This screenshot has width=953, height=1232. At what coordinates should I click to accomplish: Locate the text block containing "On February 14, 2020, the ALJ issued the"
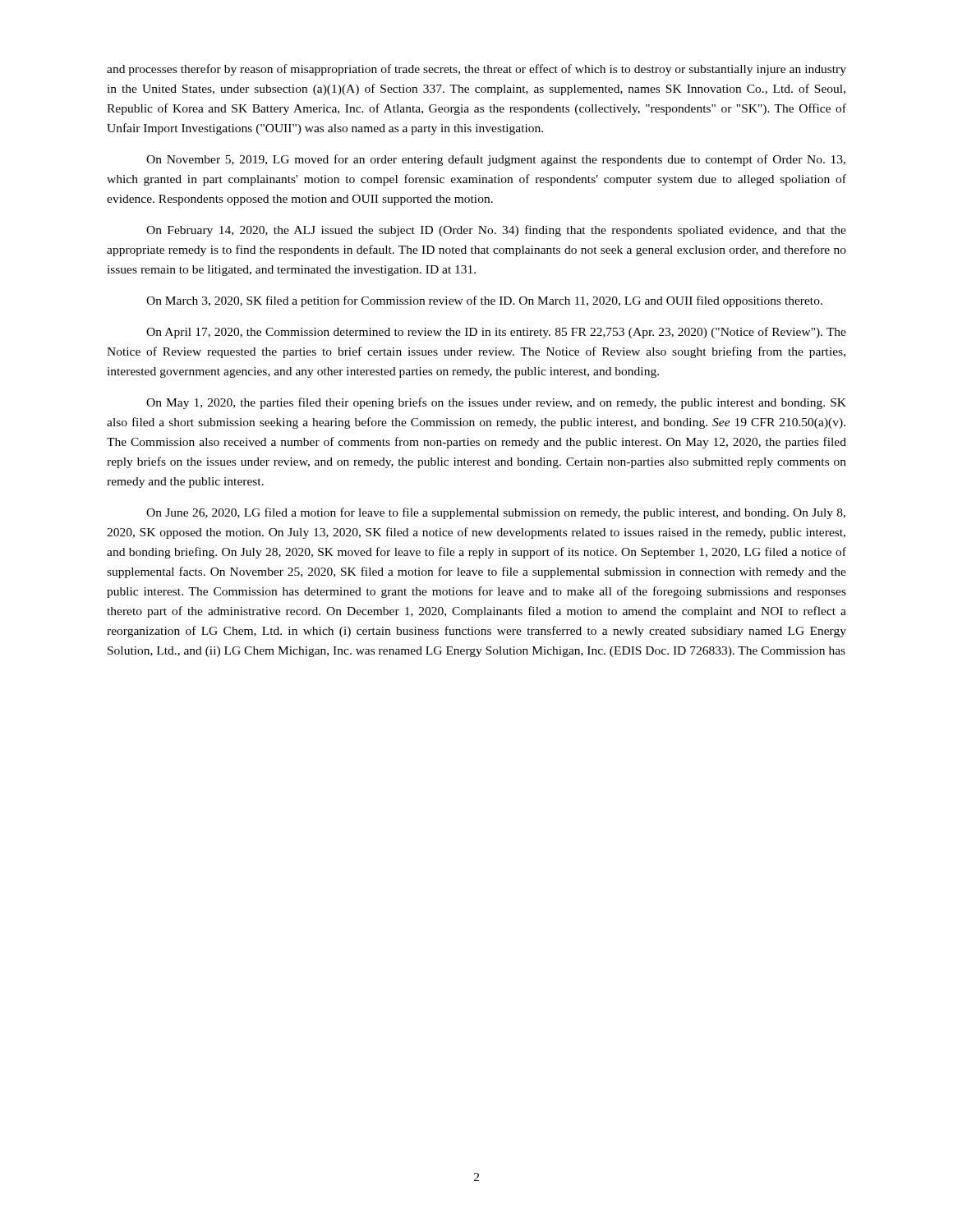[x=476, y=250]
